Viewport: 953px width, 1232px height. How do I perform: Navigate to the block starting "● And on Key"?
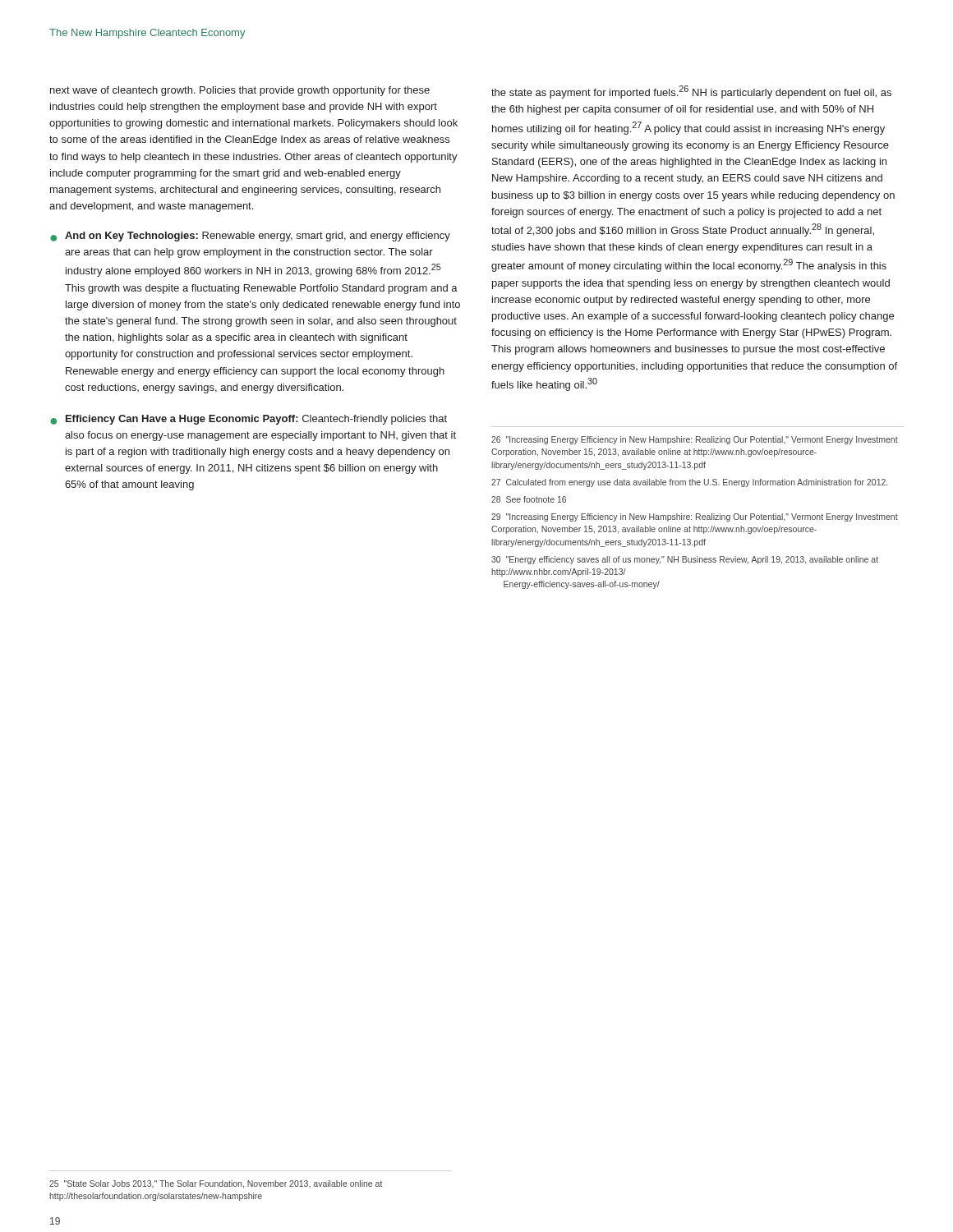[x=255, y=312]
